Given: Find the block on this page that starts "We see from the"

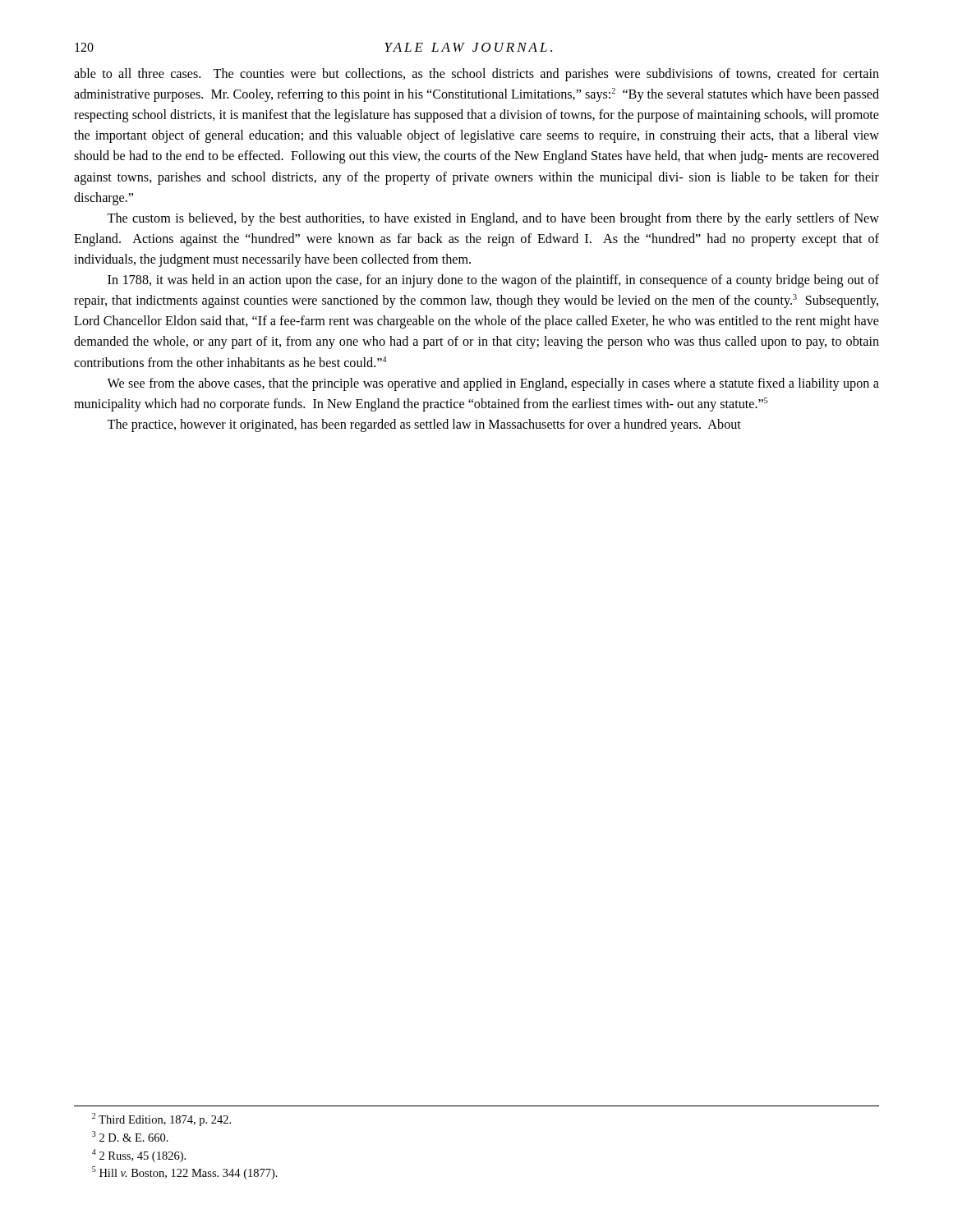Looking at the screenshot, I should point(476,394).
